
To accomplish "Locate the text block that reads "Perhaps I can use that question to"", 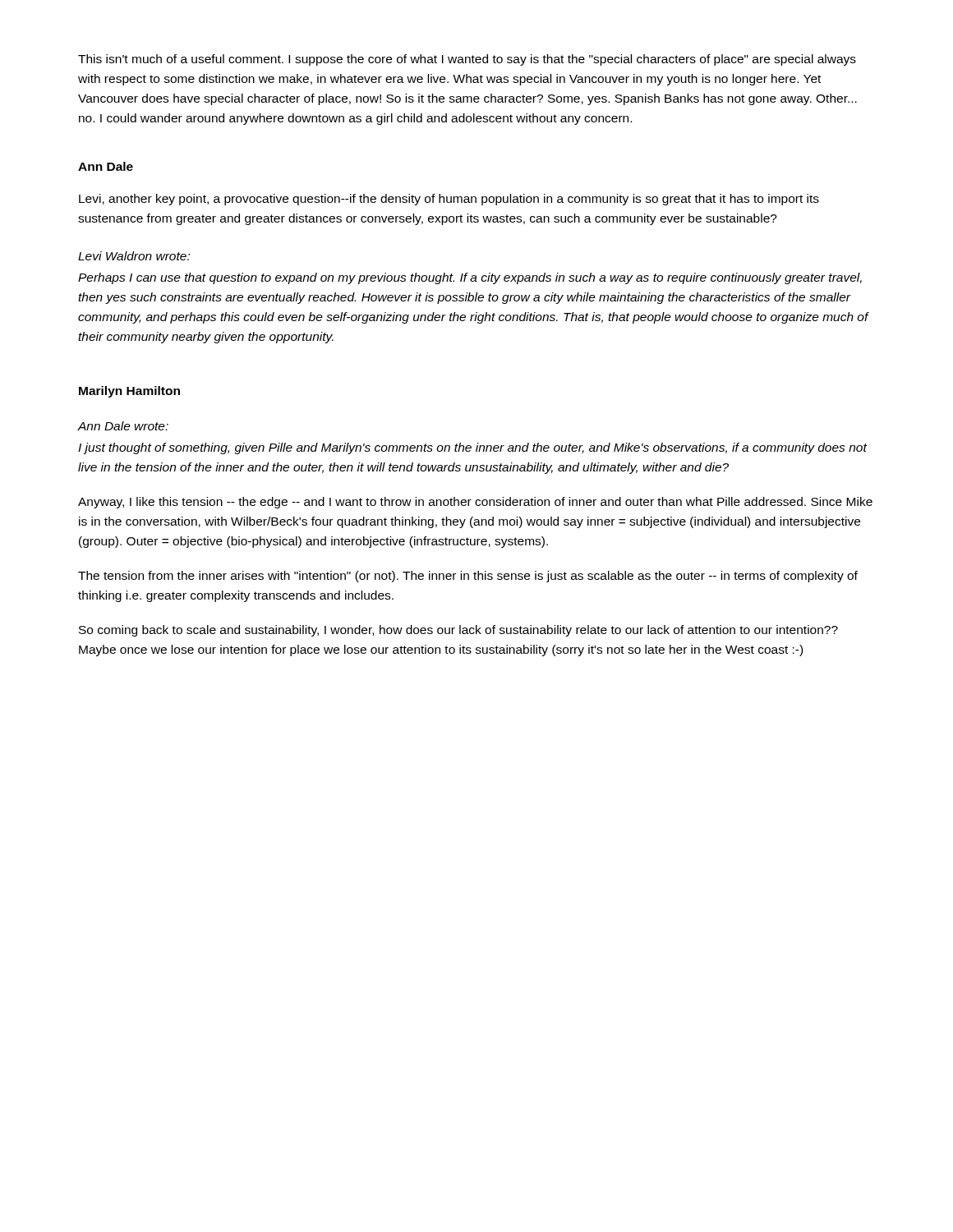I will click(473, 307).
